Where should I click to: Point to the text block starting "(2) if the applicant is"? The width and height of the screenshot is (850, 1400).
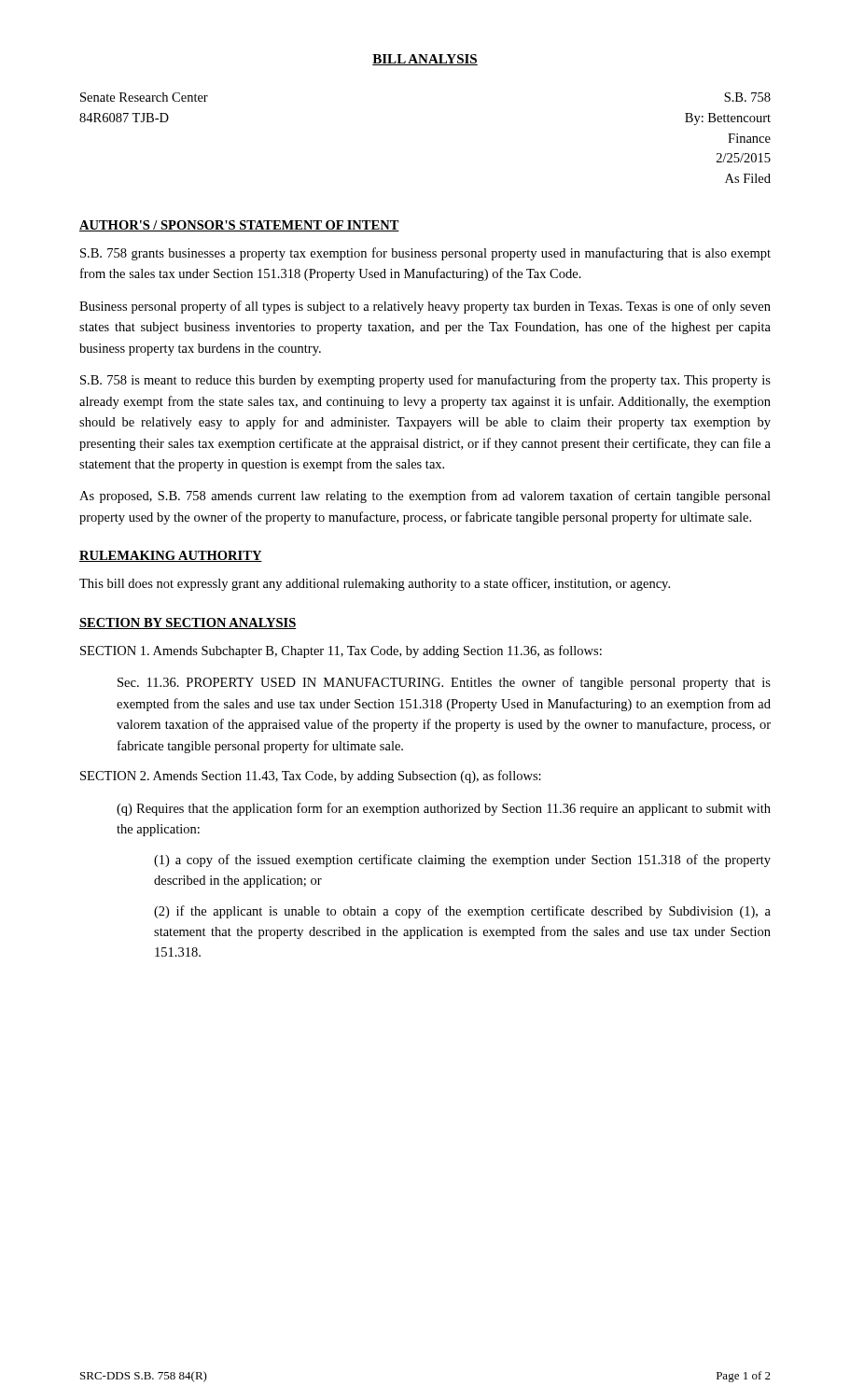point(462,931)
